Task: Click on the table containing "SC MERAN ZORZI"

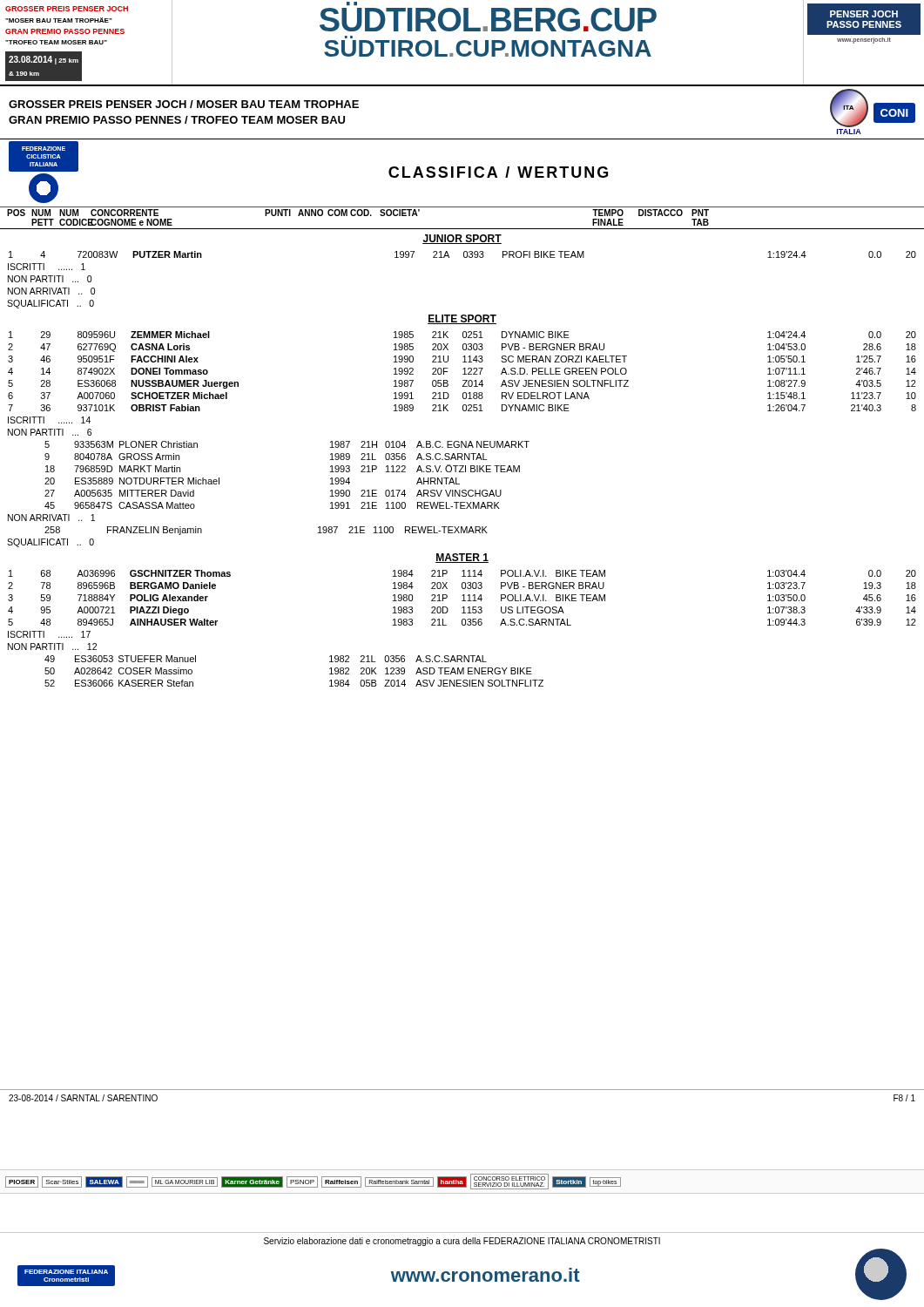Action: tap(462, 371)
